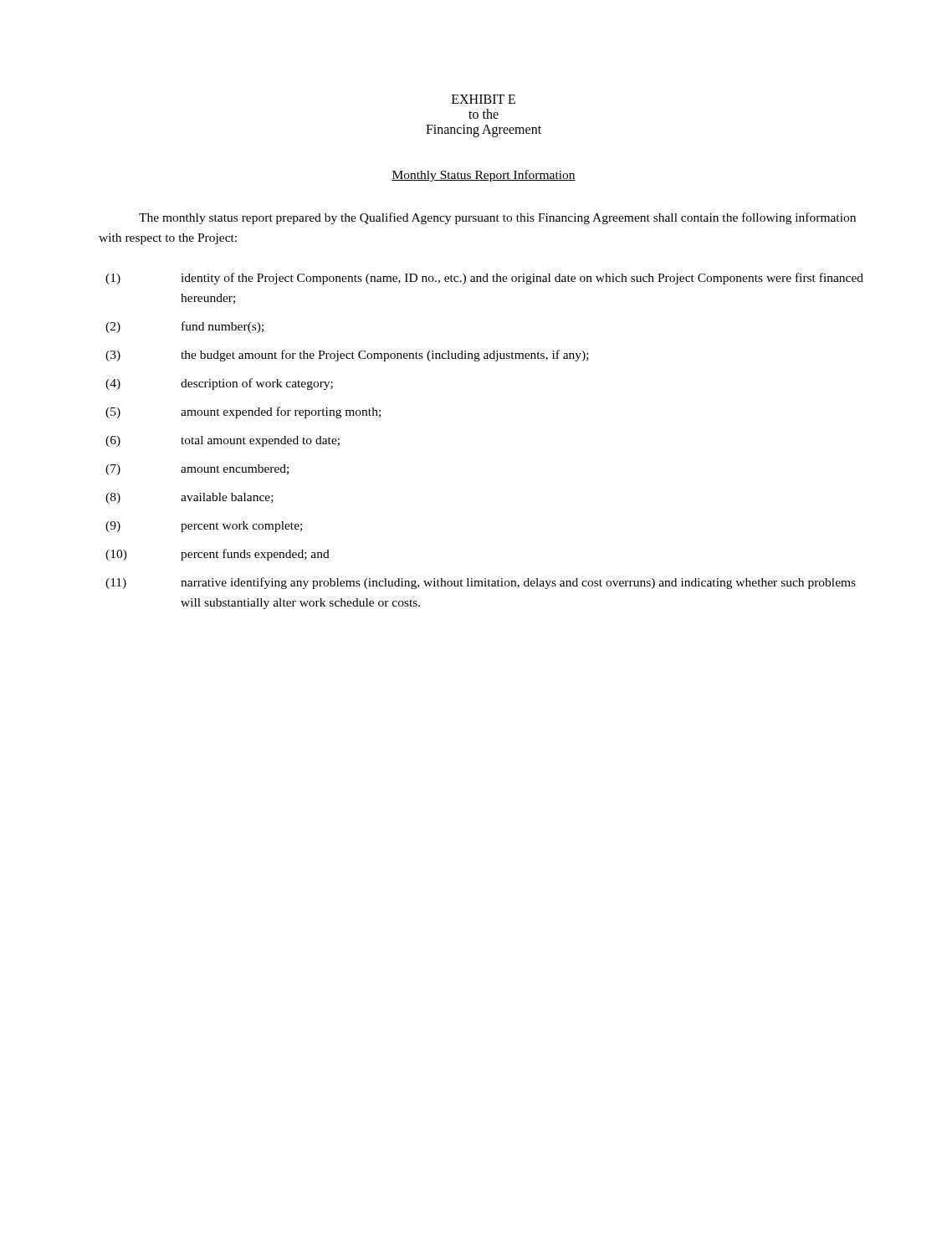Find the list item that says "(11) narrative identifying"

pyautogui.click(x=484, y=593)
